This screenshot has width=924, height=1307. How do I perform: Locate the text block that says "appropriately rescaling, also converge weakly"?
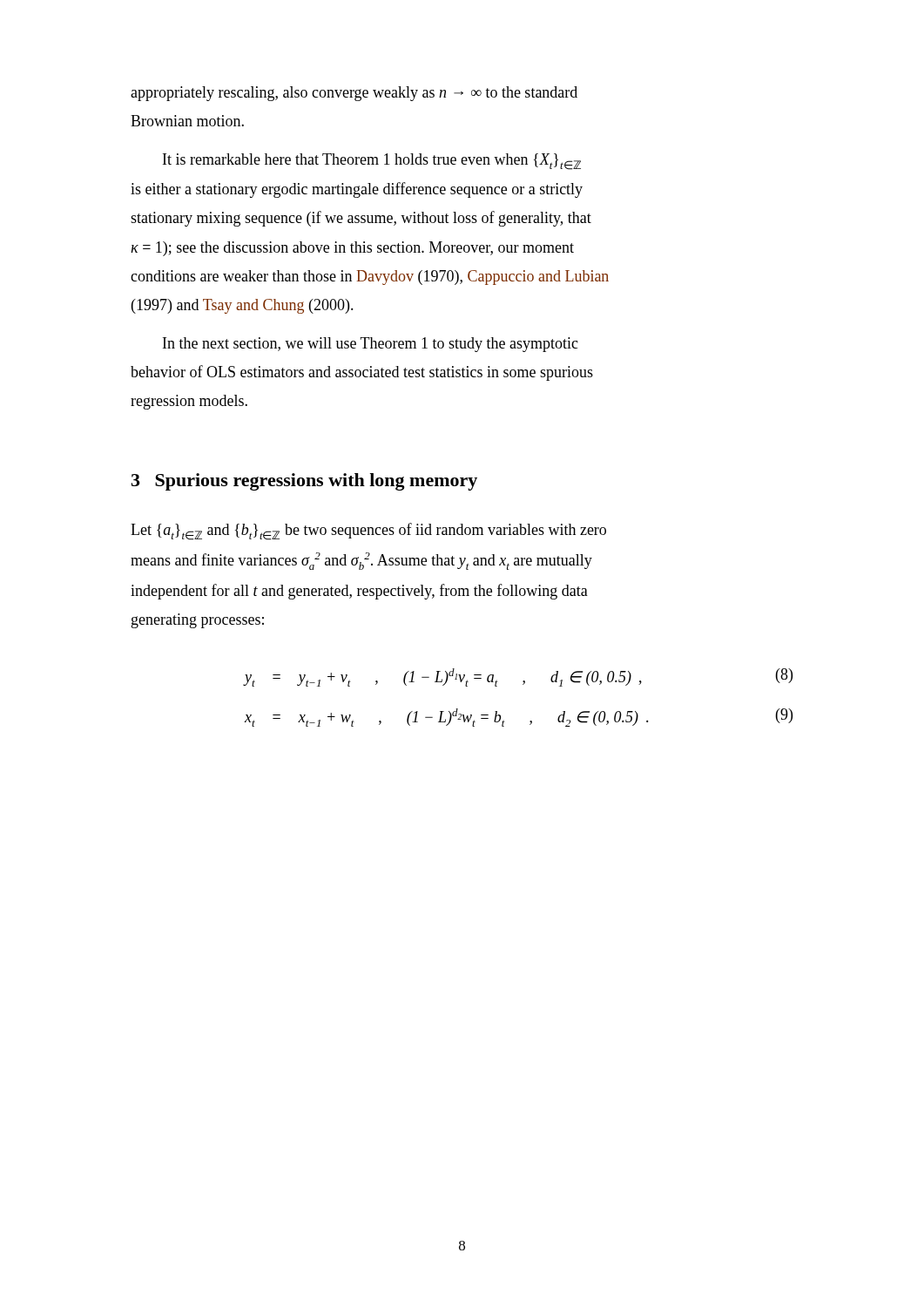[354, 94]
